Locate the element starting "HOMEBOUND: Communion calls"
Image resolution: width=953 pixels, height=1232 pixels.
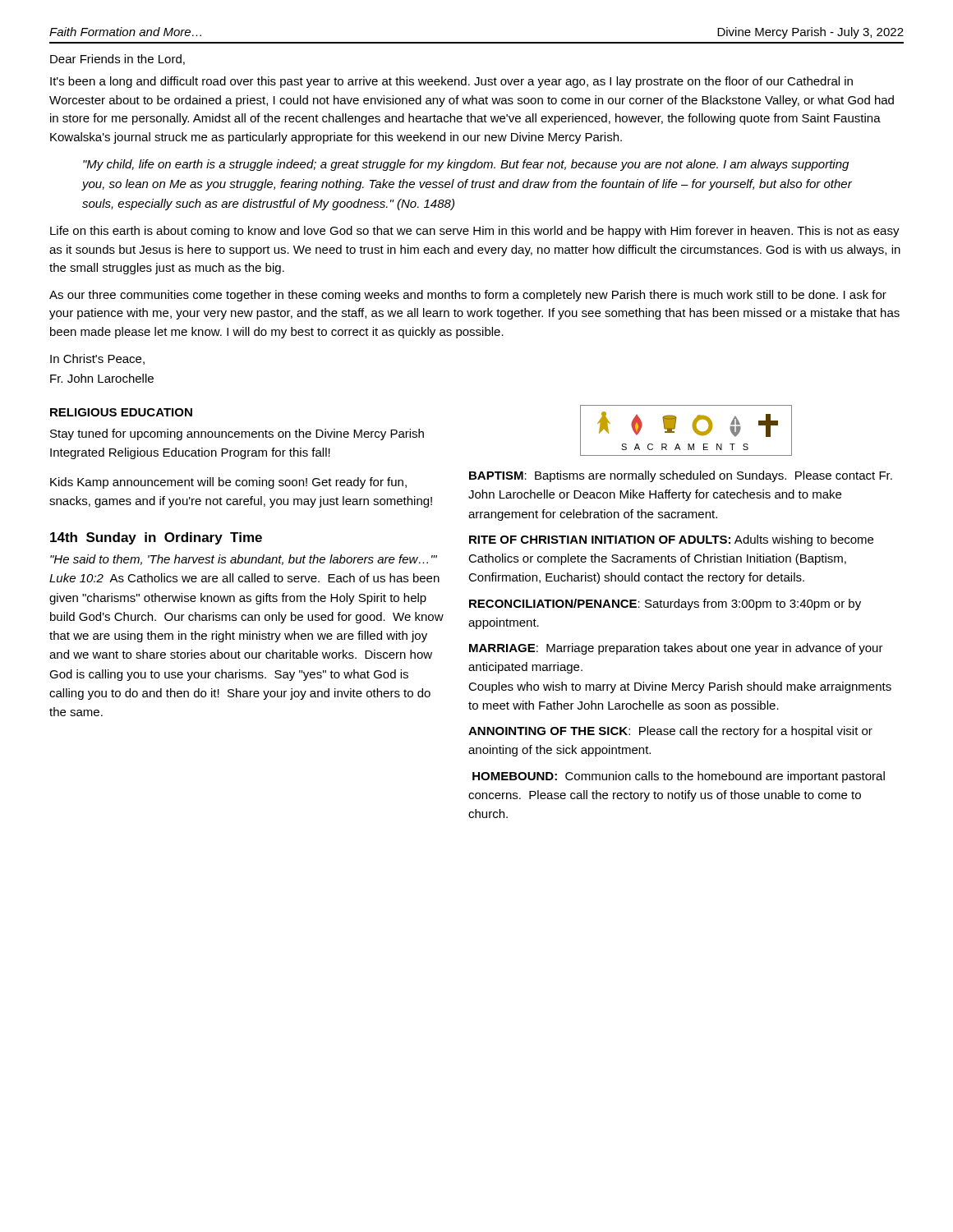pos(677,794)
